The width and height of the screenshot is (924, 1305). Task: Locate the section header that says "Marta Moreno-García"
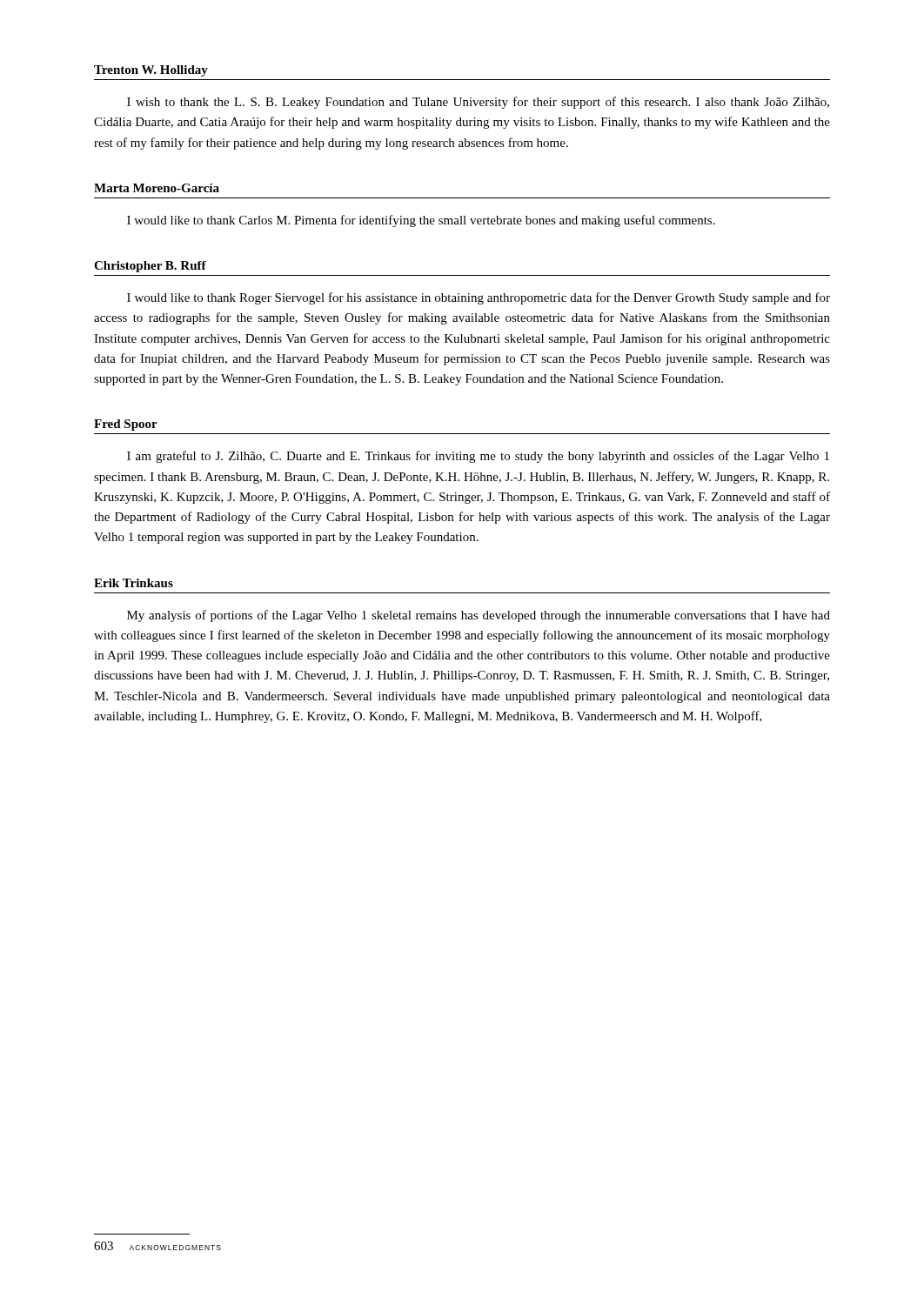[x=462, y=189]
